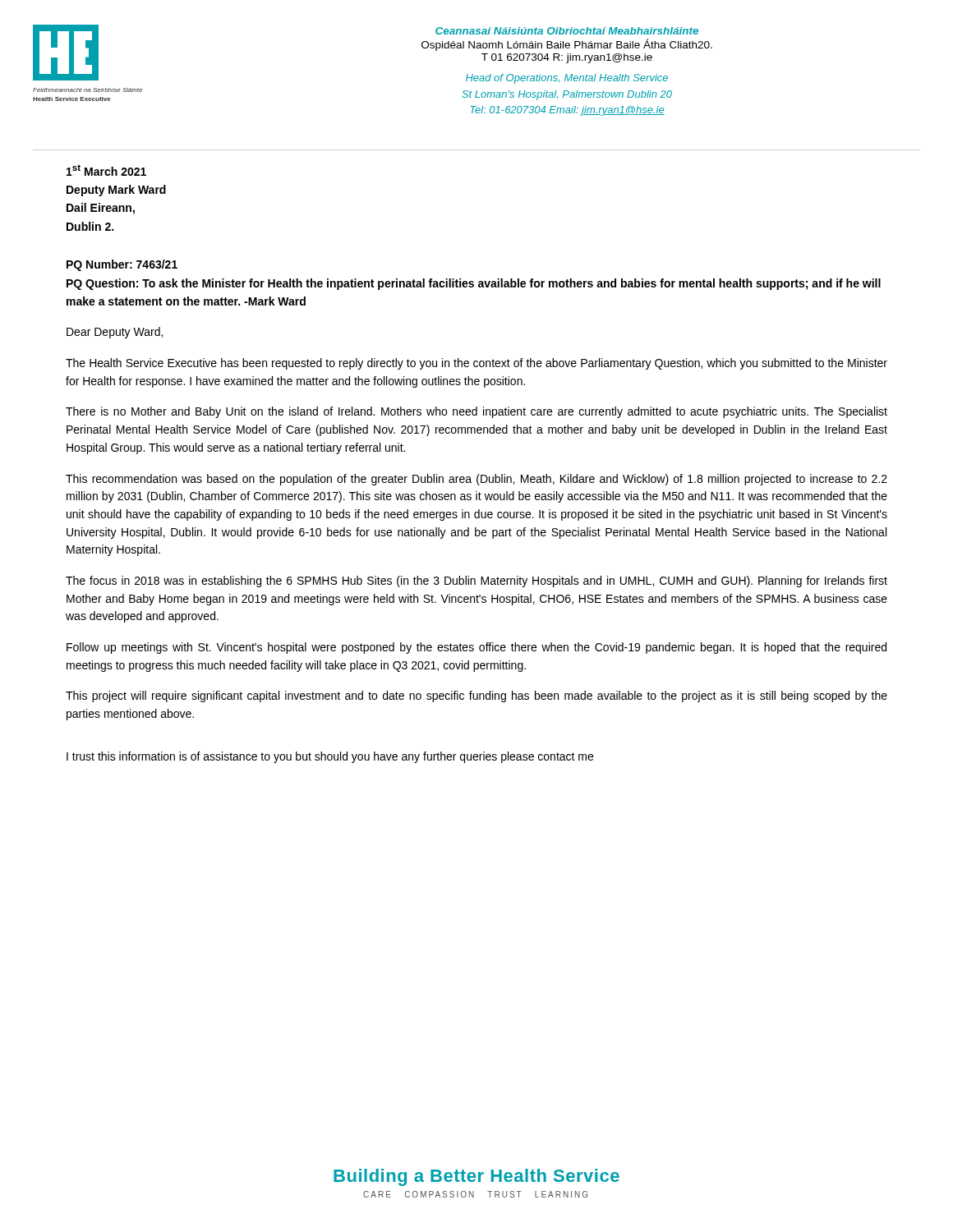Screen dimensions: 1232x953
Task: Click on the block starting "Dear Deputy Ward,"
Action: 115,332
